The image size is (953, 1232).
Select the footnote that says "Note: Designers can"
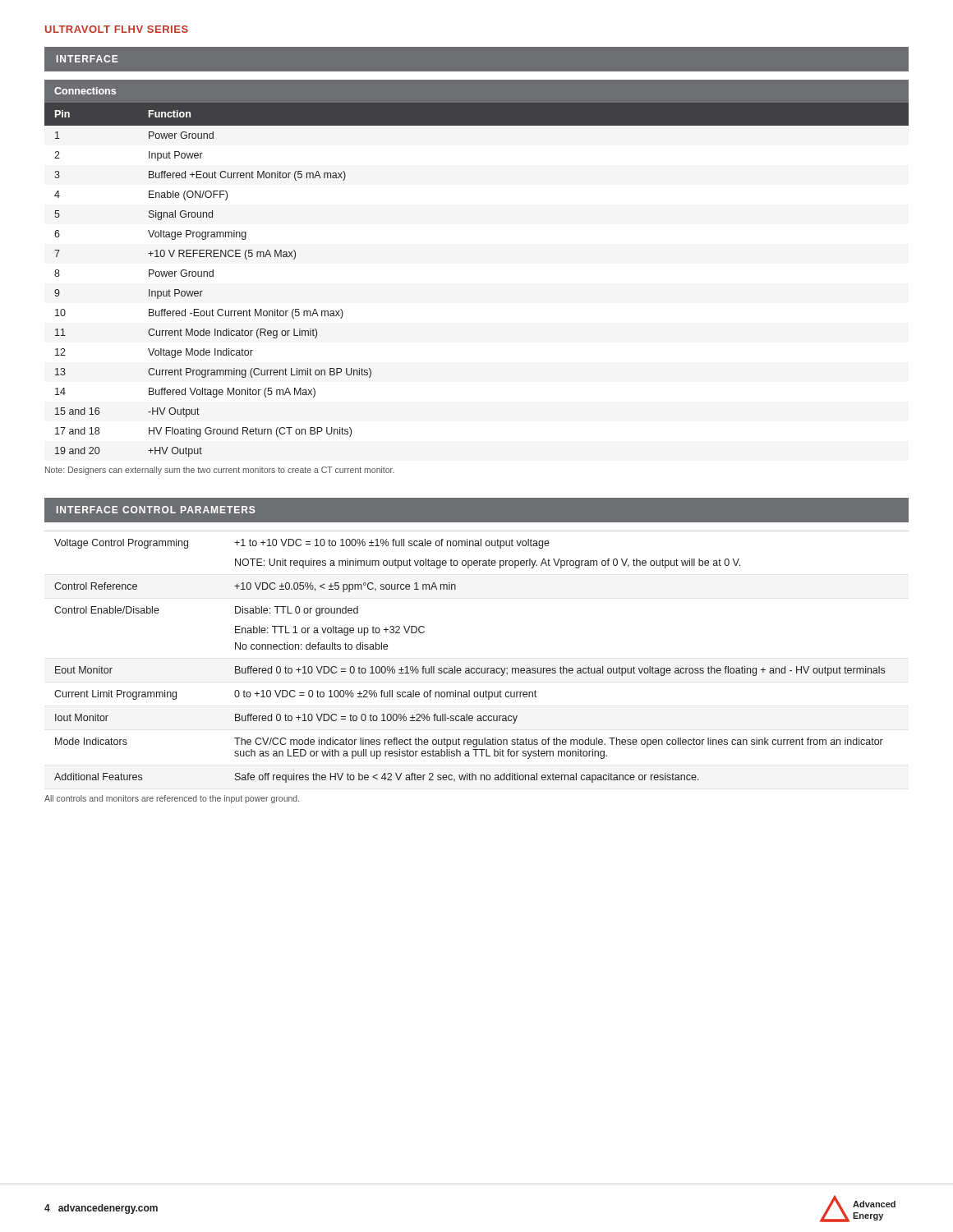[x=220, y=470]
